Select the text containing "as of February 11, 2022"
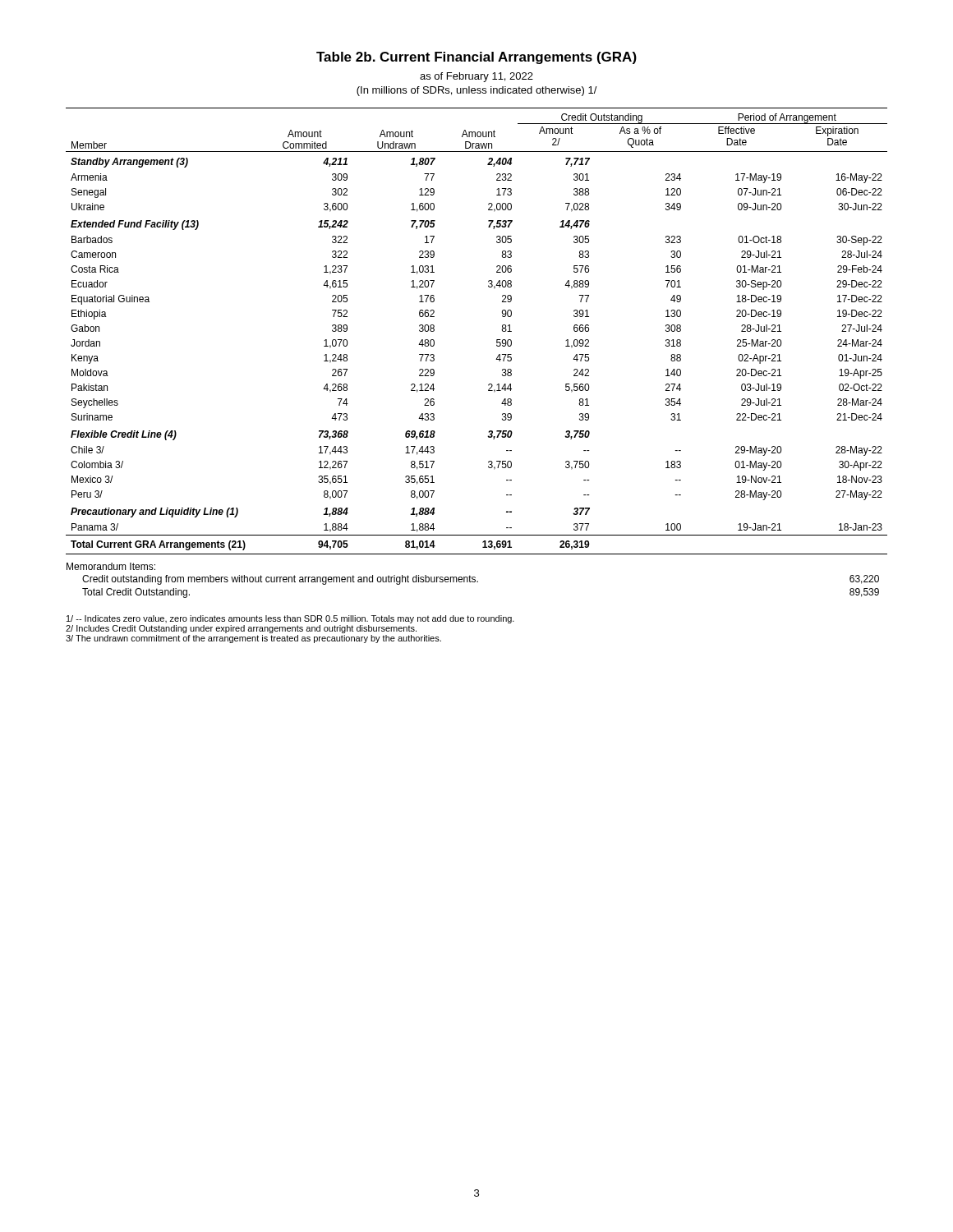Viewport: 953px width, 1232px height. (x=476, y=76)
